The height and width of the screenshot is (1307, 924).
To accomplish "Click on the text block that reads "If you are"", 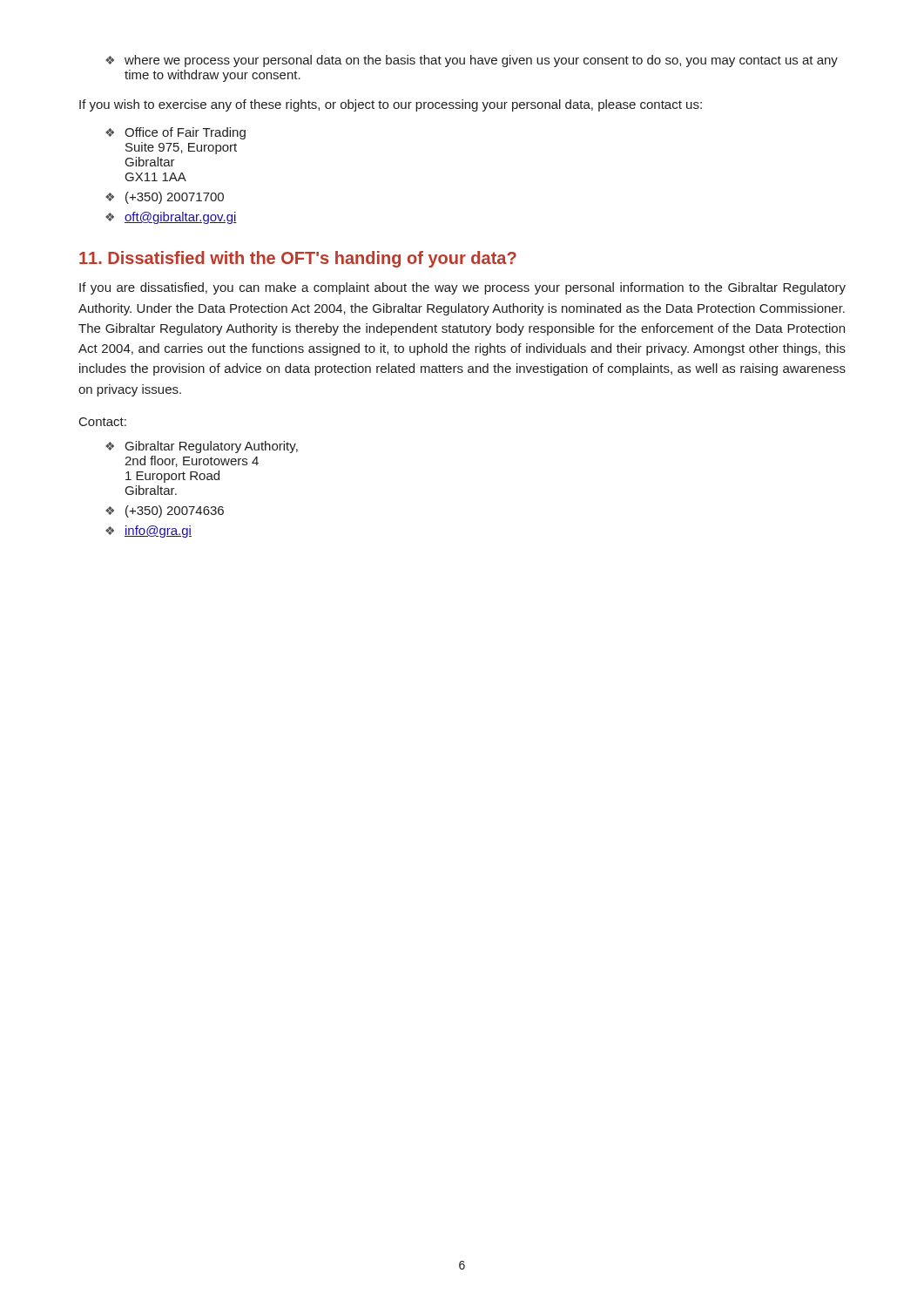I will coord(462,338).
